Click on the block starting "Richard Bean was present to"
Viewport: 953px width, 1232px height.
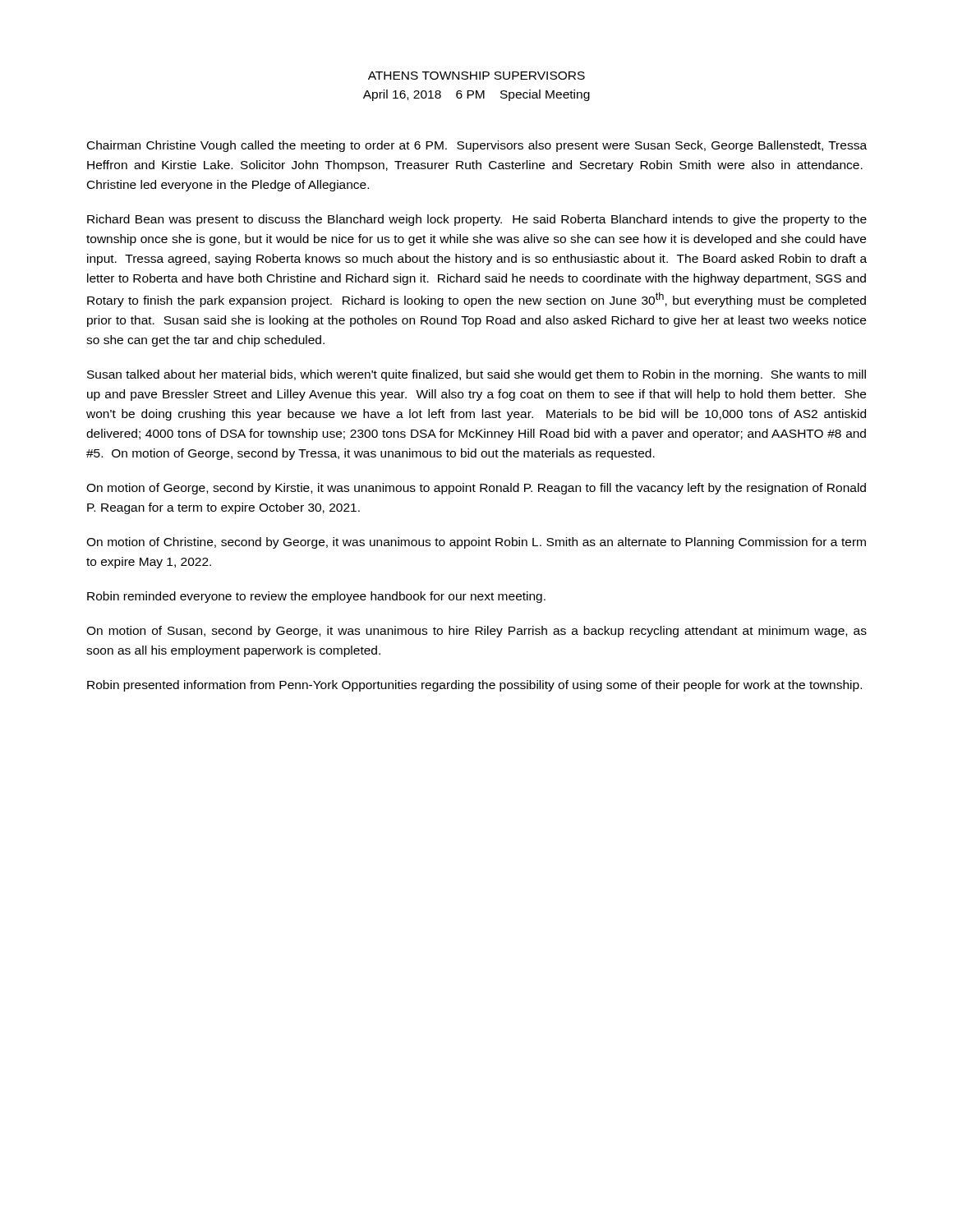tap(476, 279)
